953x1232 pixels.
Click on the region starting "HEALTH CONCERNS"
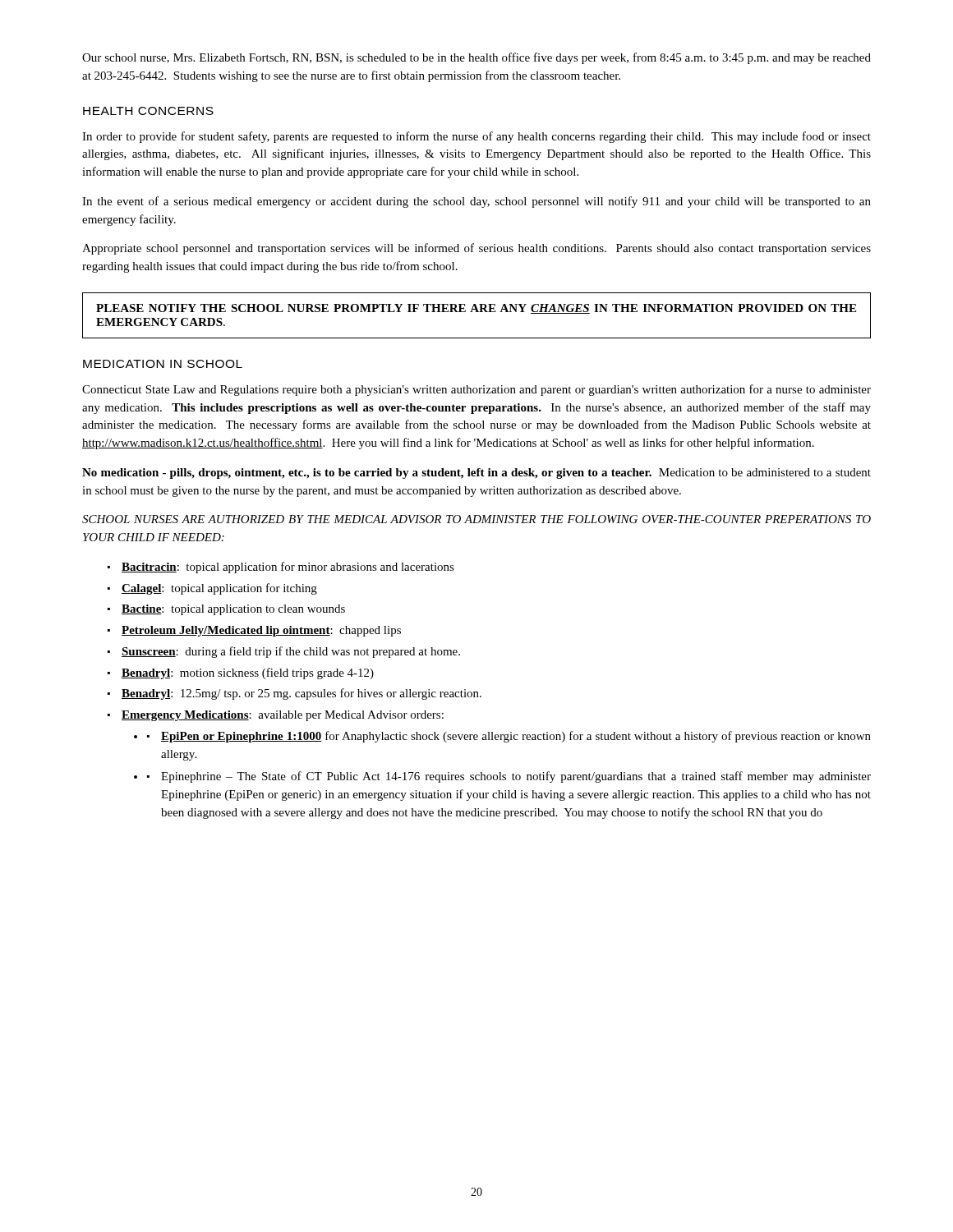coord(148,110)
